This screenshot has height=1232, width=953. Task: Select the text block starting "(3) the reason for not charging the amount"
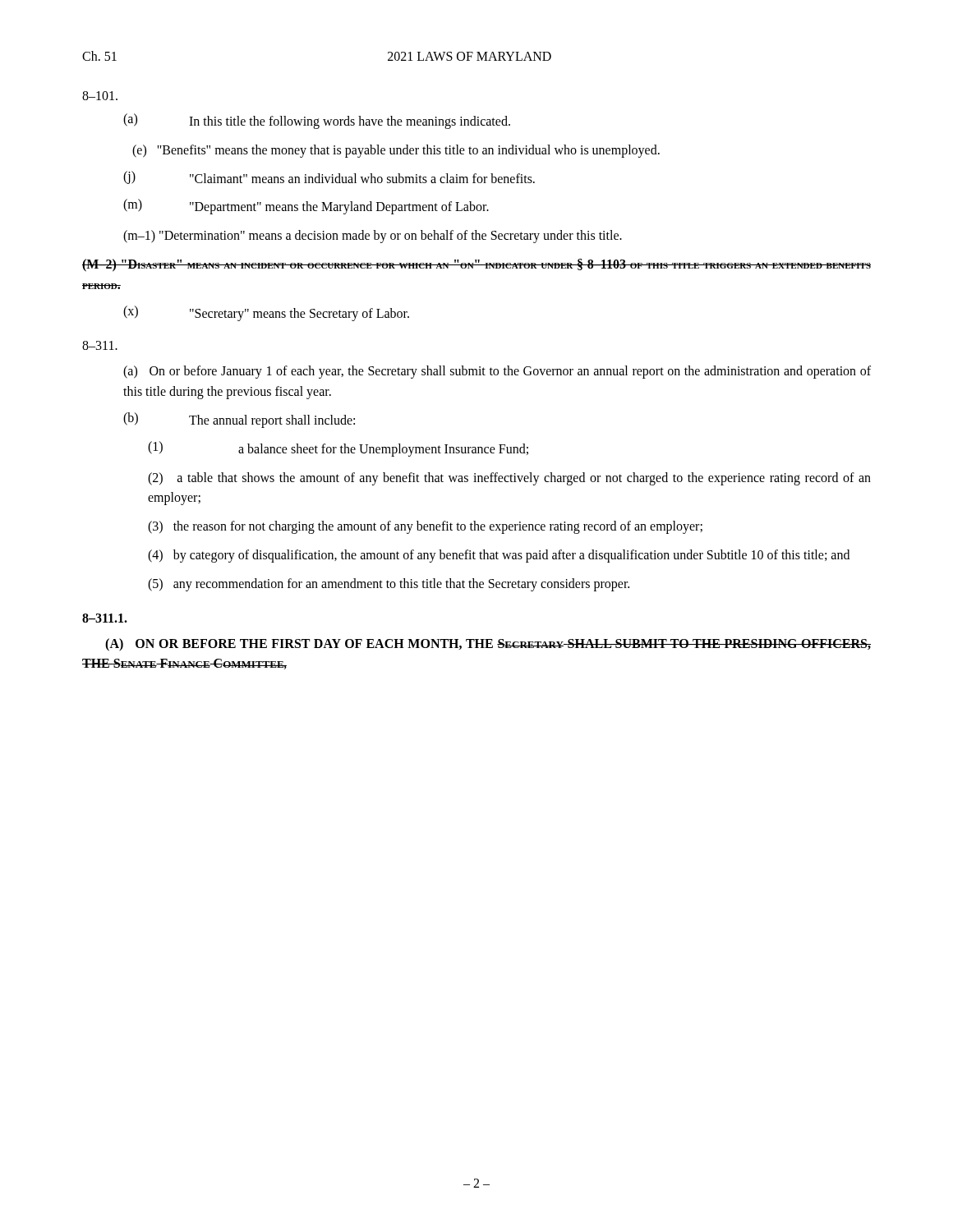point(426,526)
